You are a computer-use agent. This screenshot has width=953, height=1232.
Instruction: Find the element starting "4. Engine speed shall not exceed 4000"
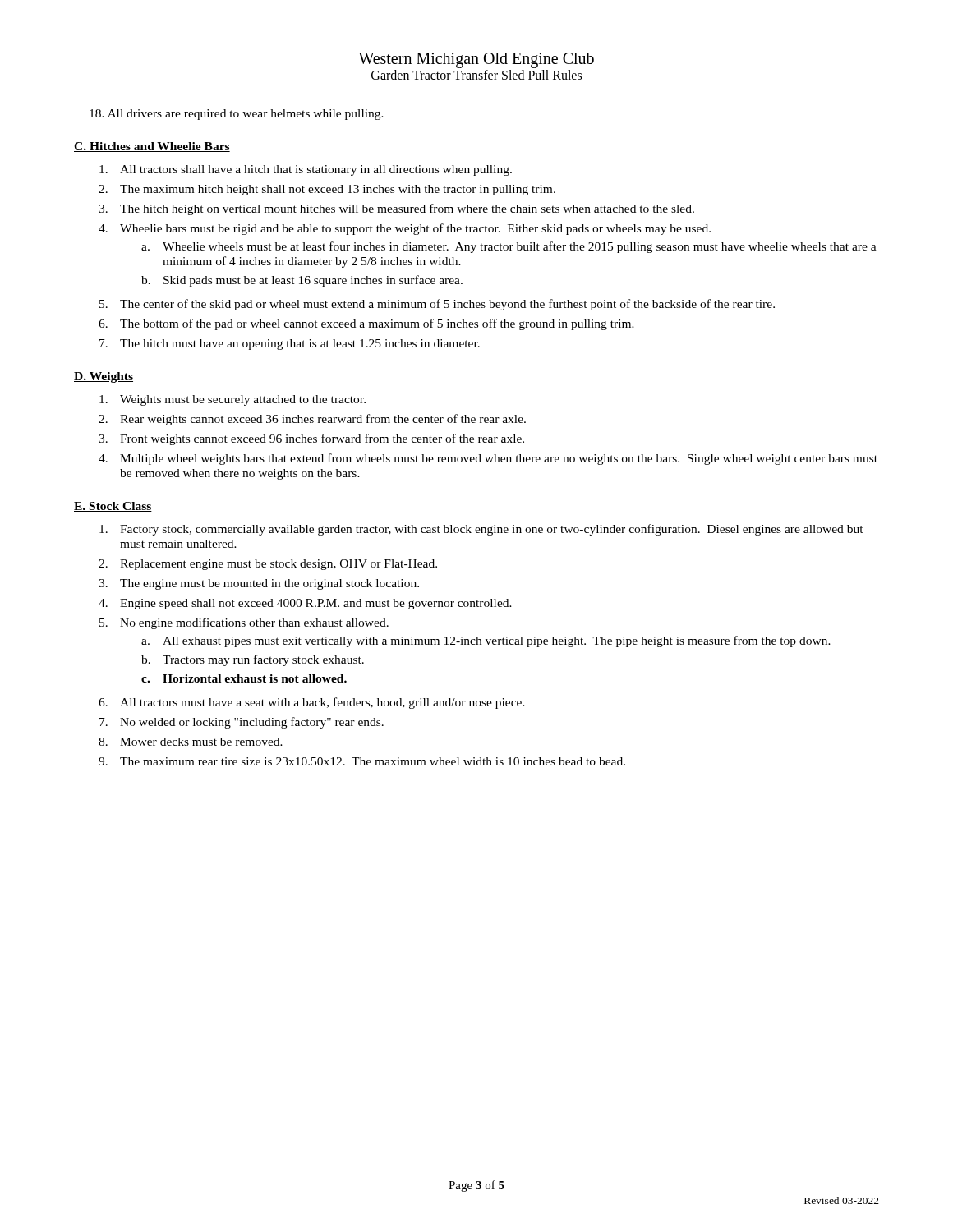coord(489,603)
